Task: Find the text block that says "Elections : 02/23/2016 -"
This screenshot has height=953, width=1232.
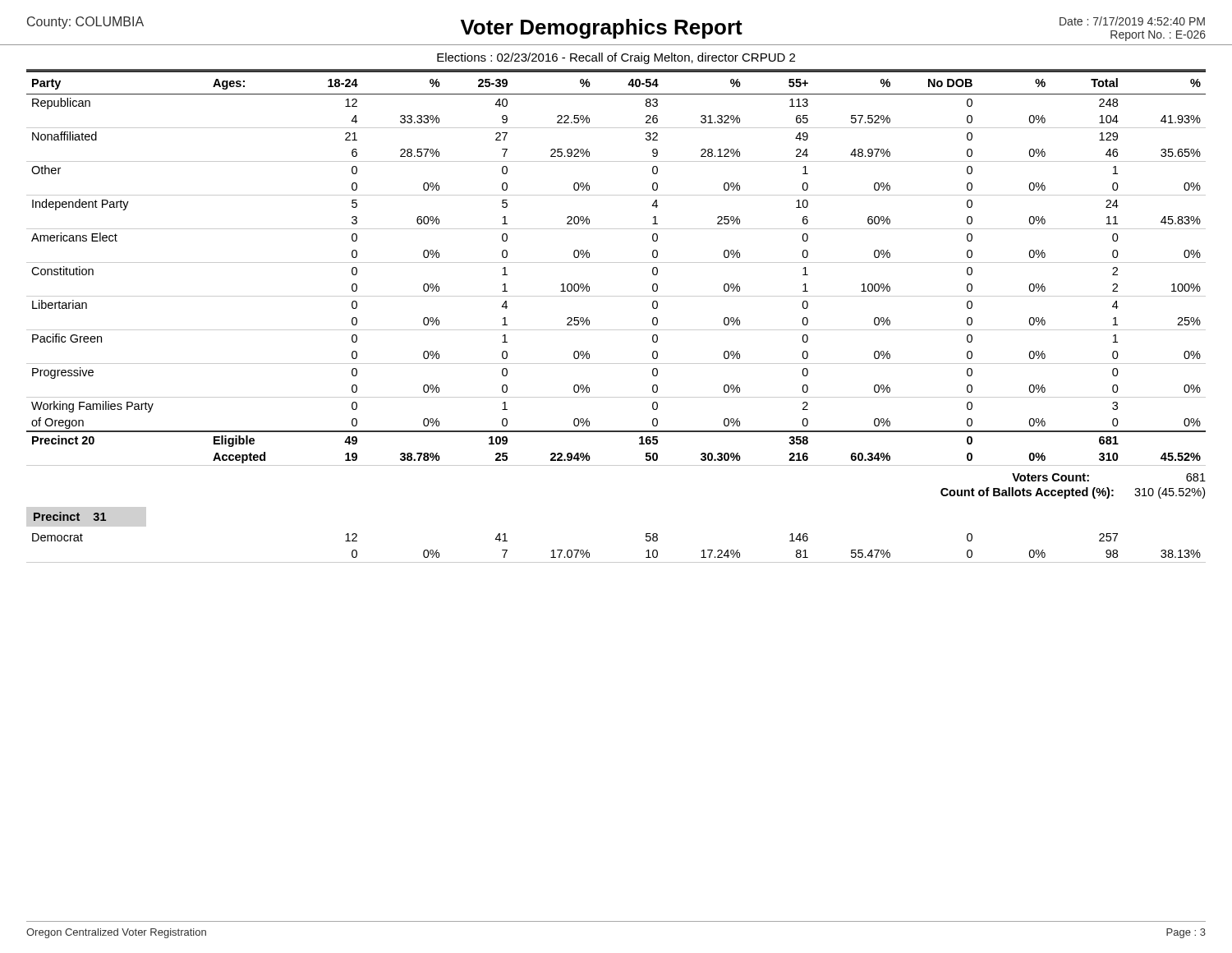Action: click(x=616, y=57)
